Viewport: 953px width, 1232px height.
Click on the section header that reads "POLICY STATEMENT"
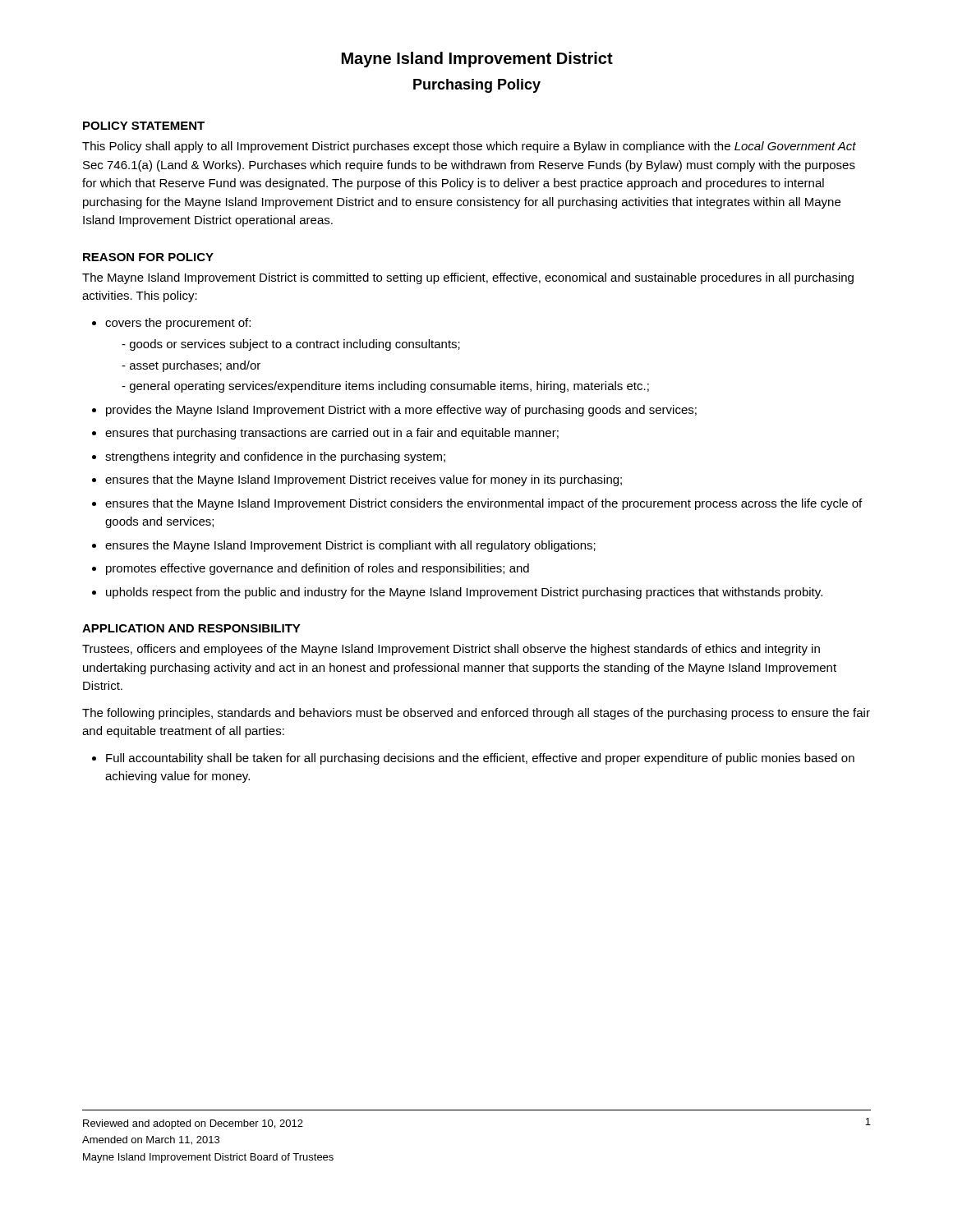[x=143, y=125]
